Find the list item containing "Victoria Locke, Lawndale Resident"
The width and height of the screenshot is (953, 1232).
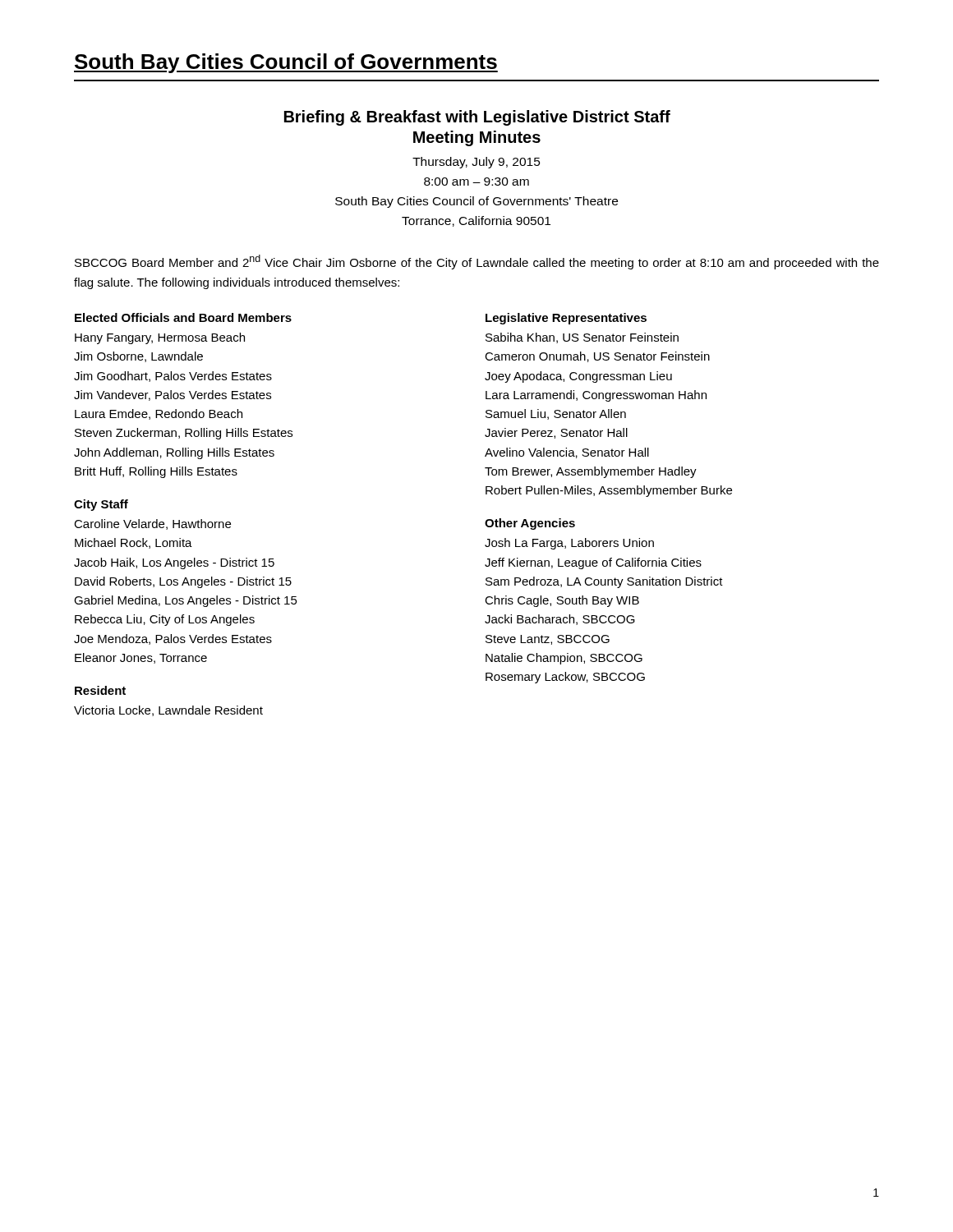168,710
